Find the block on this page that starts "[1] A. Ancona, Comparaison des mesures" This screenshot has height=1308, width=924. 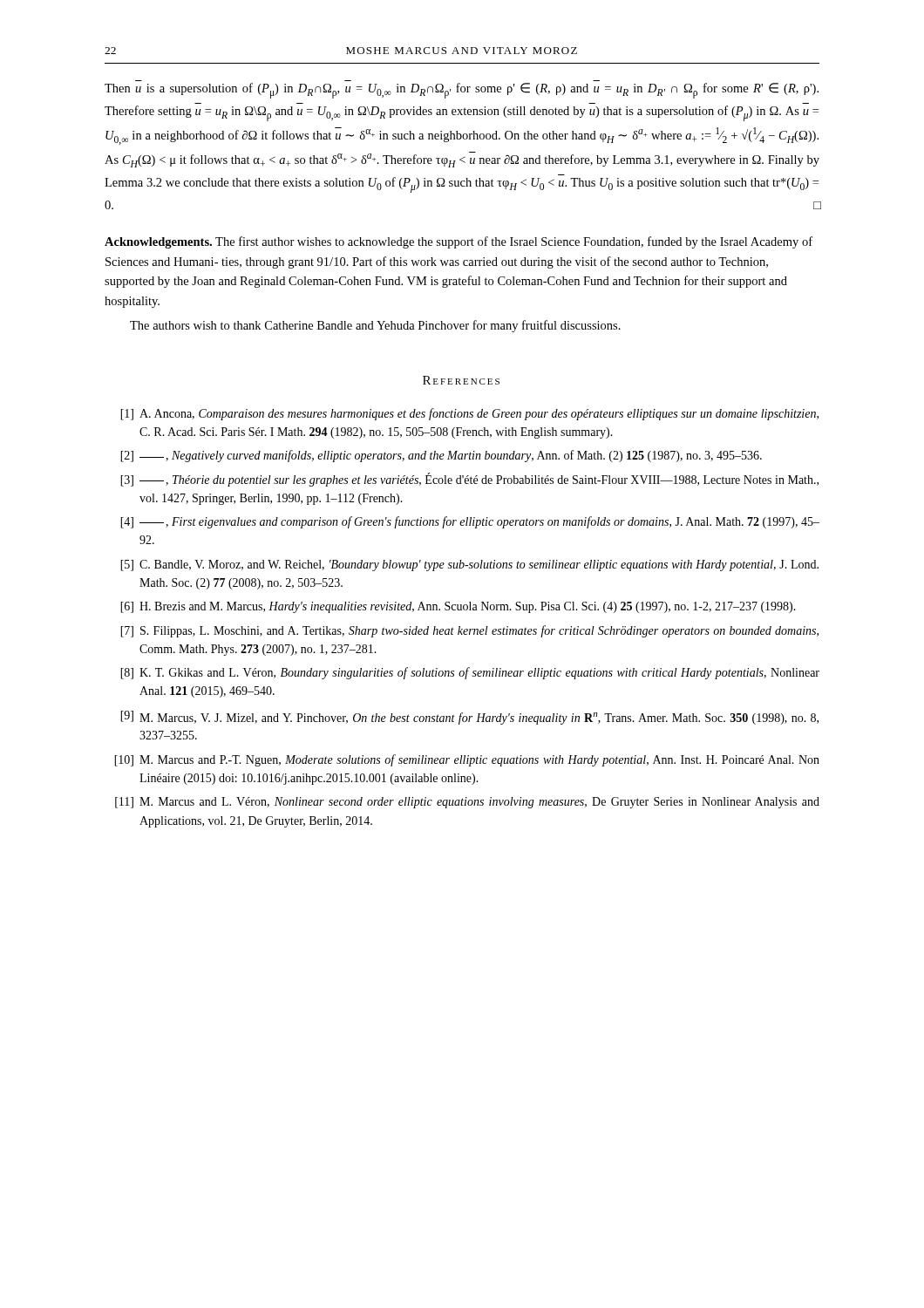pos(462,423)
